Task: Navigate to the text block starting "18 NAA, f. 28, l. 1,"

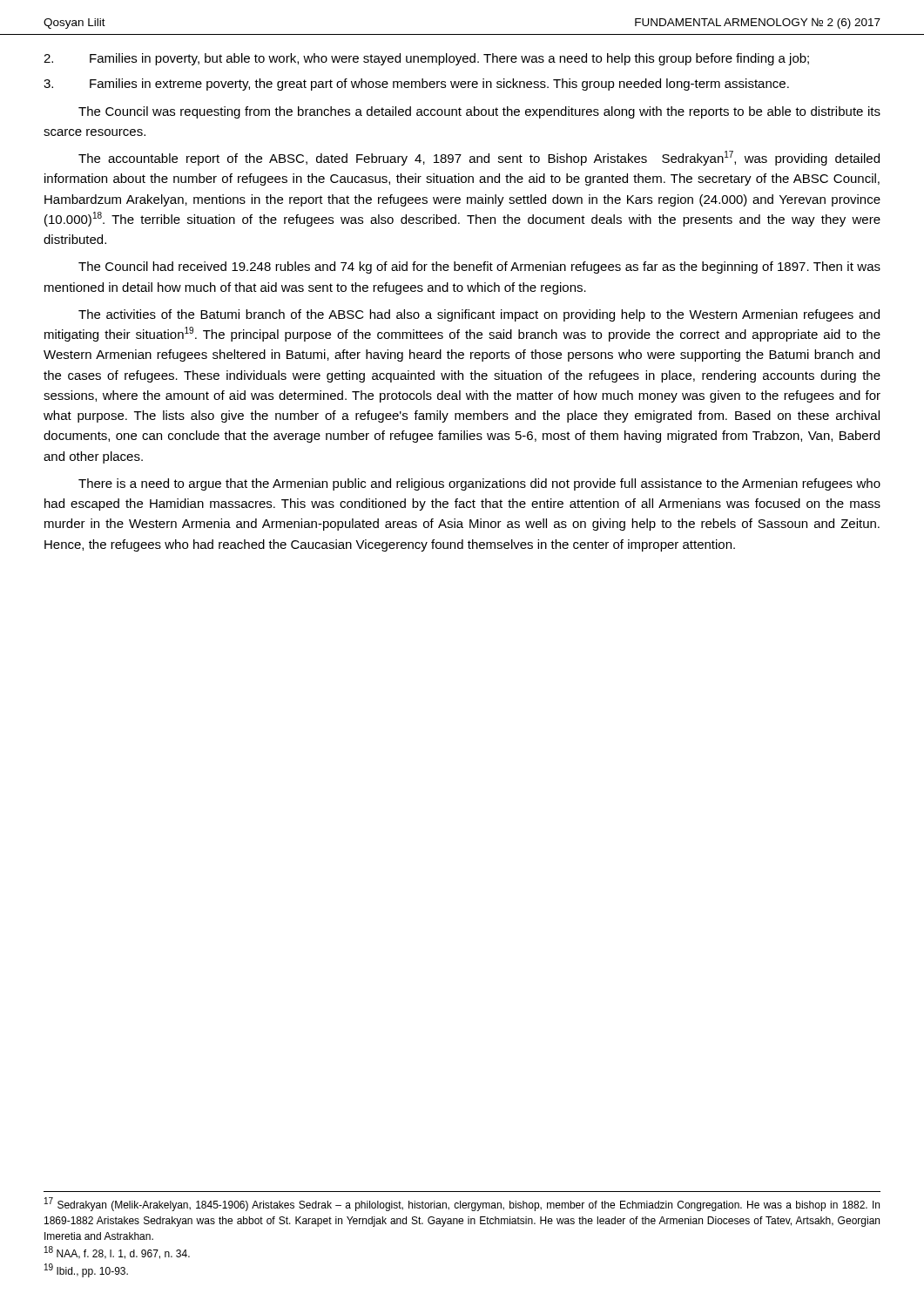Action: tap(117, 1253)
